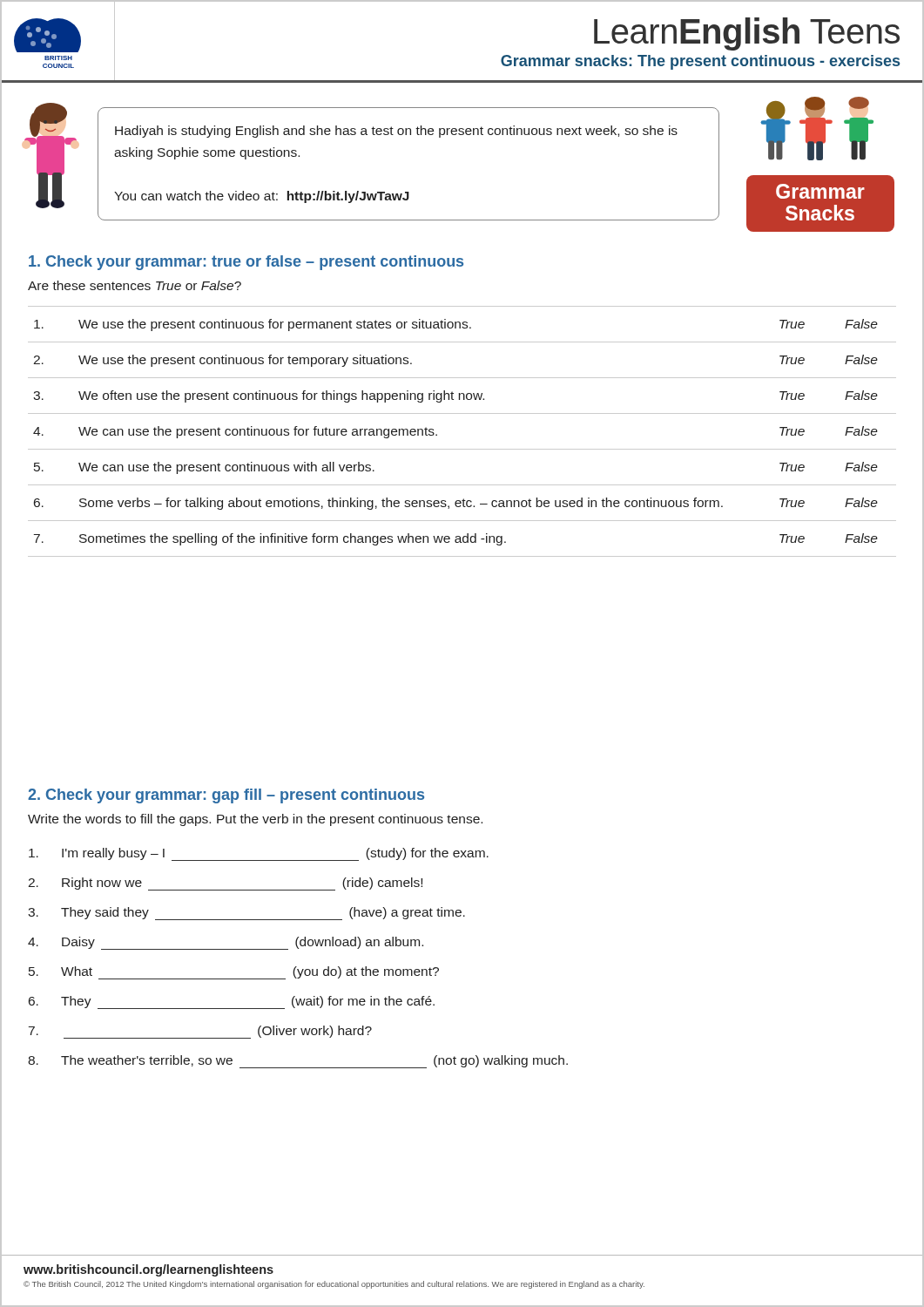Screen dimensions: 1307x924
Task: Locate the block of text that opens with "4. Daisy (download) an"
Action: point(226,941)
